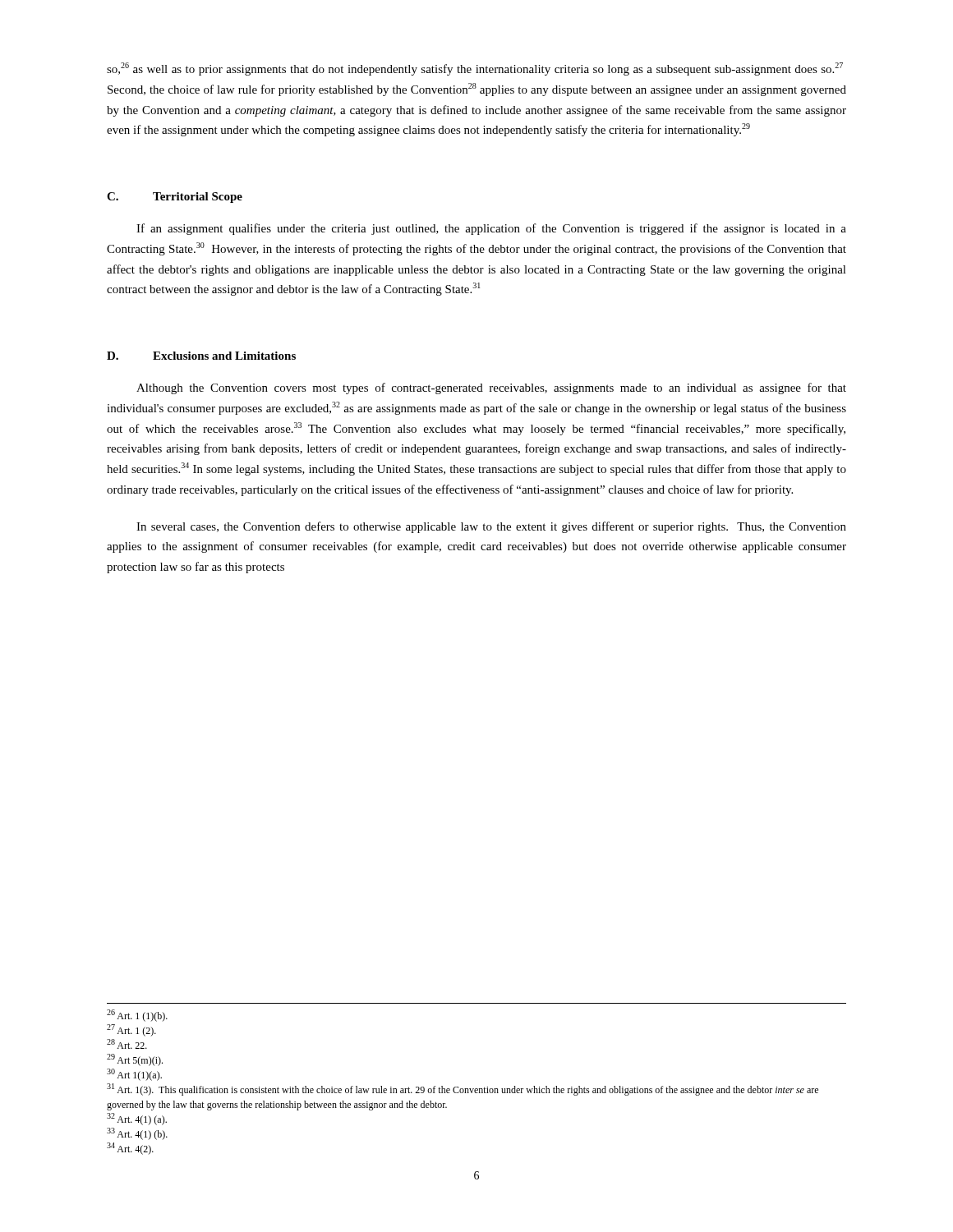The height and width of the screenshot is (1232, 953).
Task: Select the section header that says "C. Territorial Scope"
Action: [175, 197]
